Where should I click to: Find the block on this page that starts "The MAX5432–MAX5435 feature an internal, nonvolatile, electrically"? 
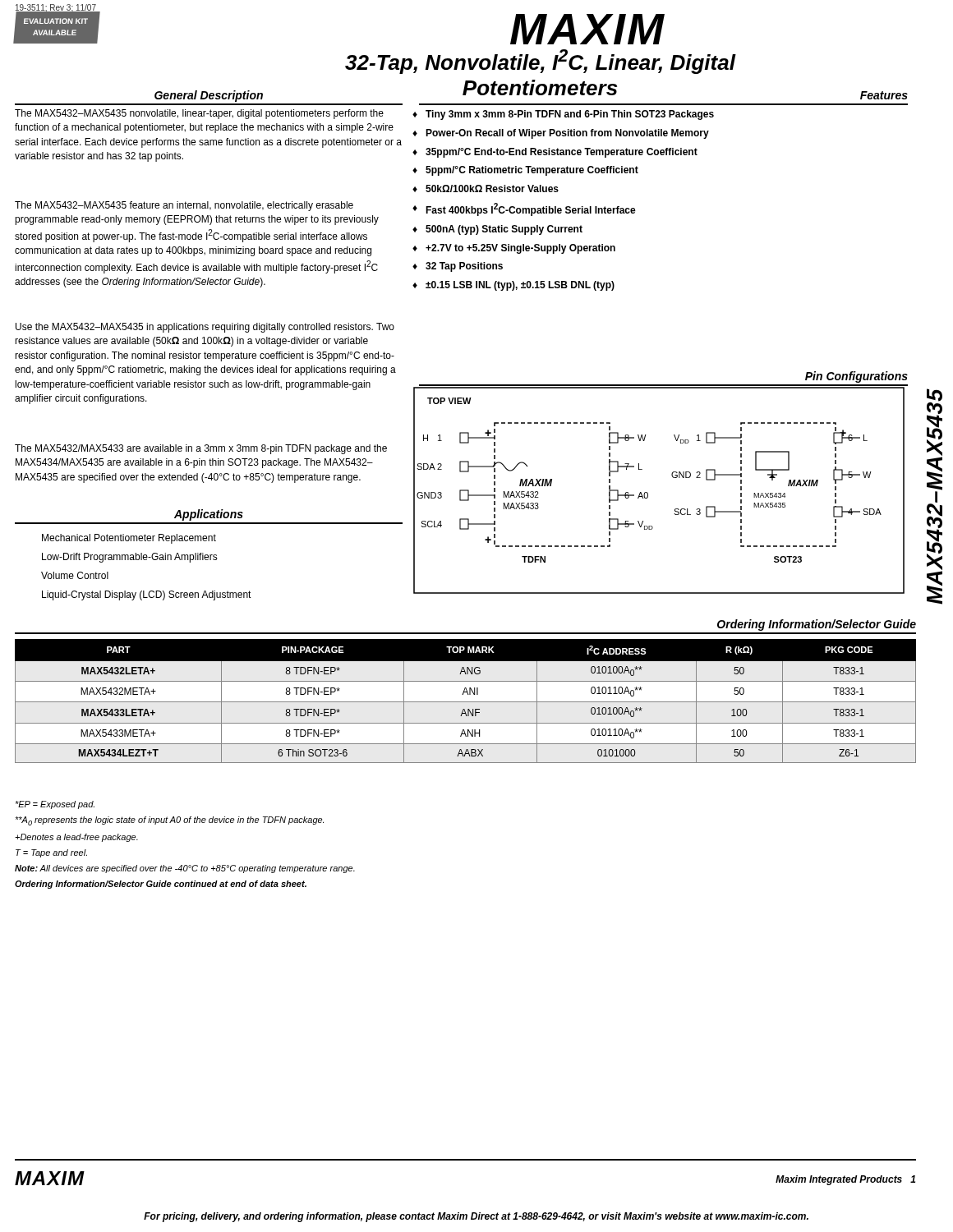pos(197,244)
